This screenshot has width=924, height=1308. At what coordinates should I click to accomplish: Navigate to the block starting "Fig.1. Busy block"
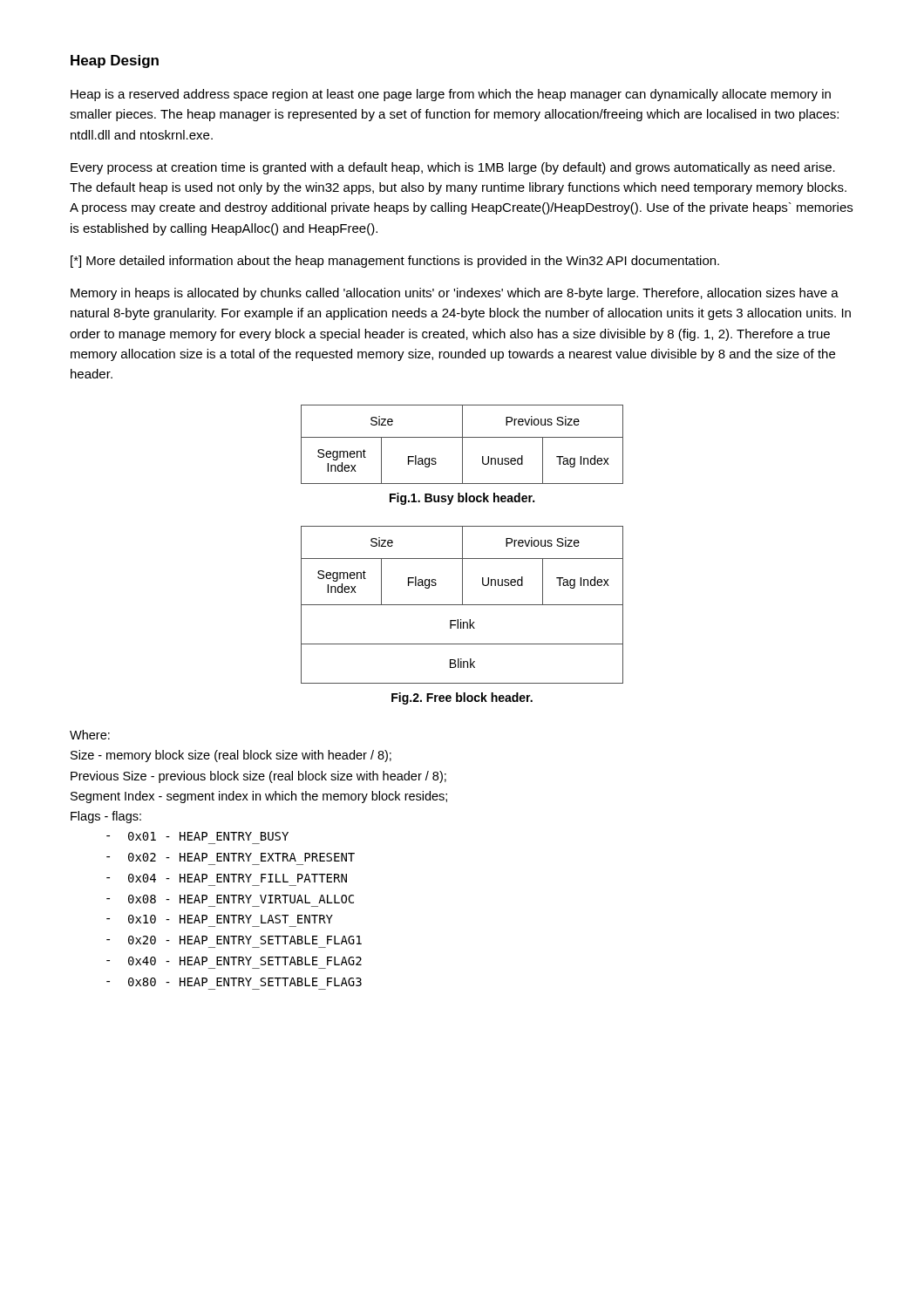(x=462, y=498)
